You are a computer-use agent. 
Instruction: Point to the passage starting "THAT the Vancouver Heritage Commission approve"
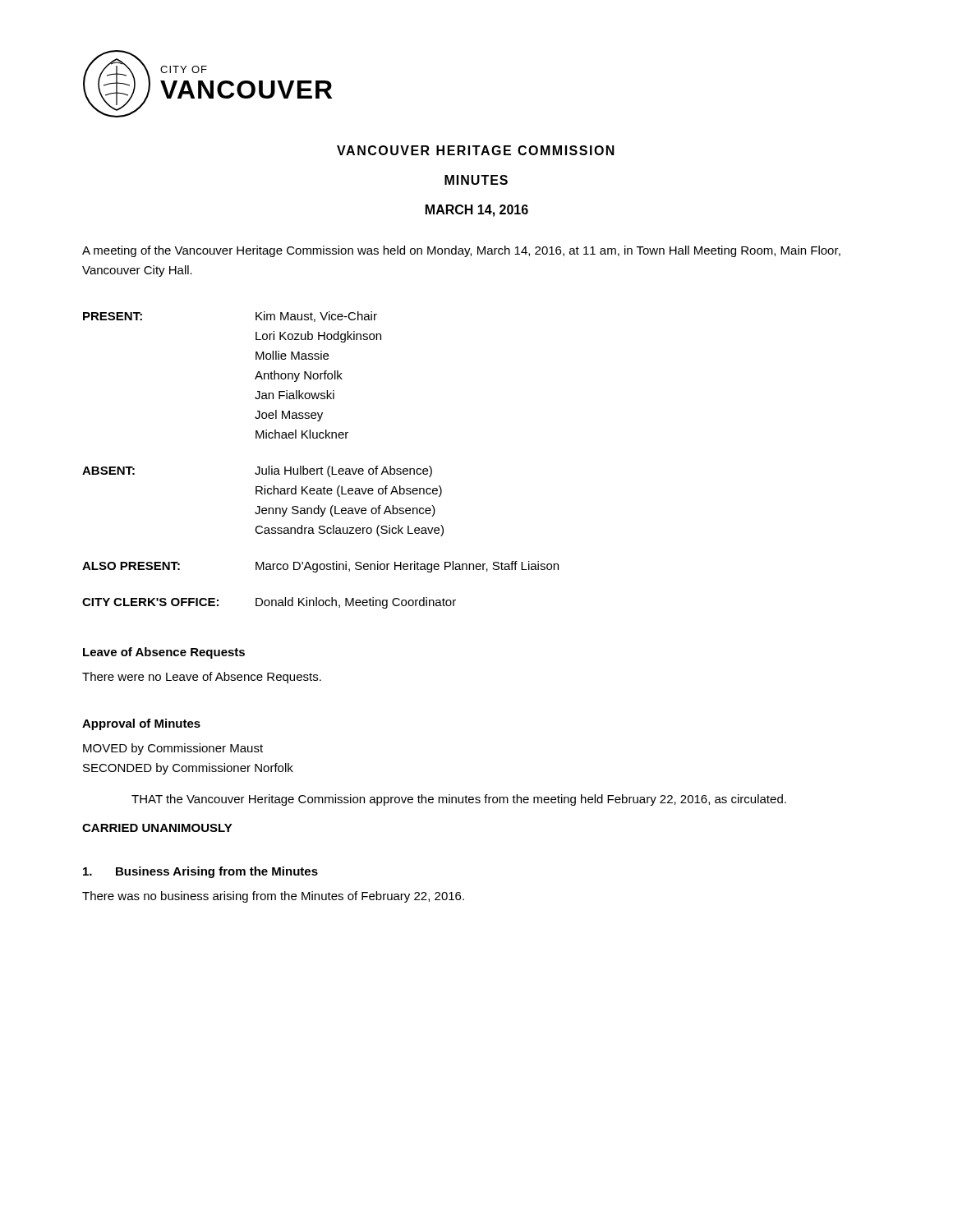pyautogui.click(x=459, y=799)
